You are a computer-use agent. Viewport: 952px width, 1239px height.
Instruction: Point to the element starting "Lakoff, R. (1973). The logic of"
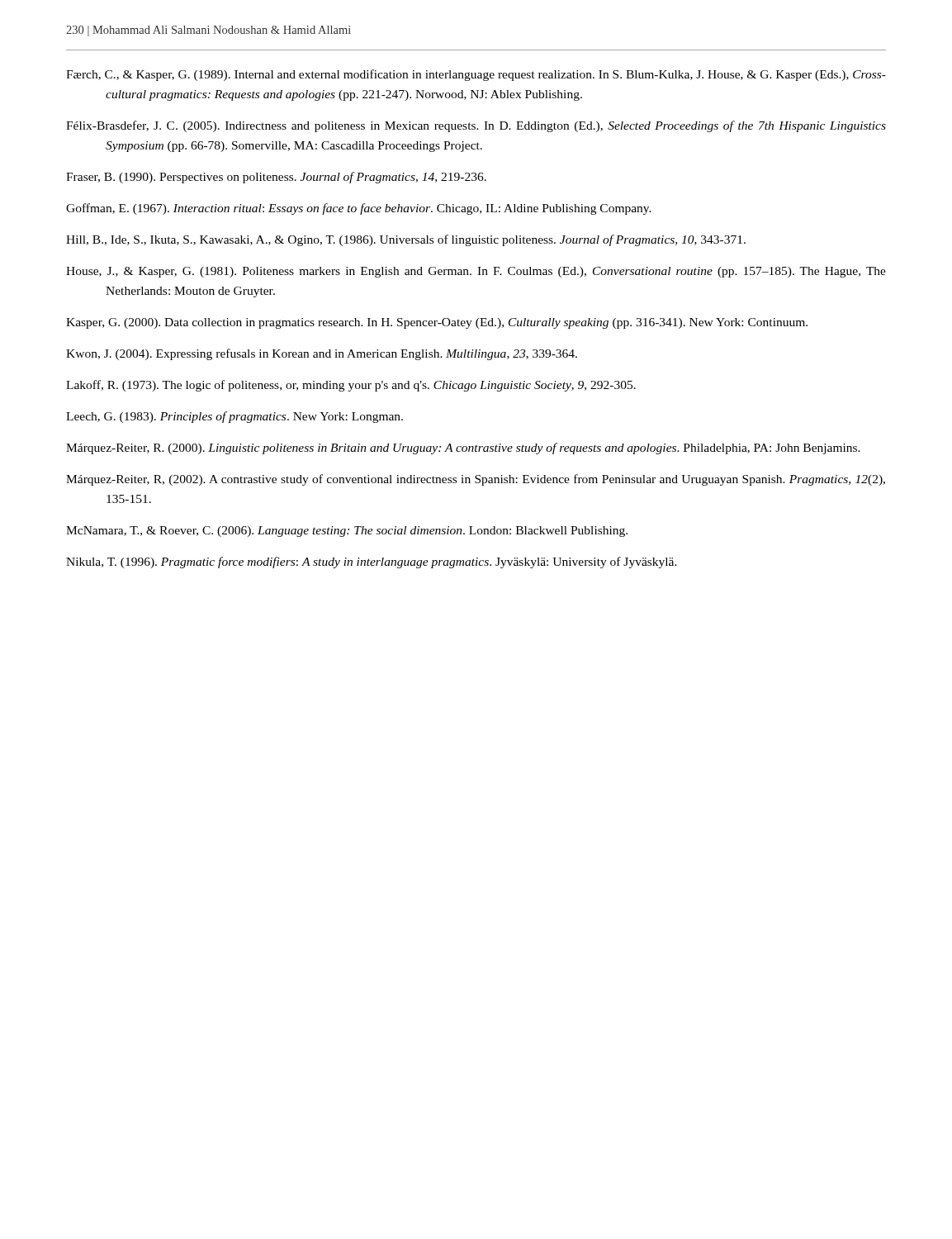(351, 385)
